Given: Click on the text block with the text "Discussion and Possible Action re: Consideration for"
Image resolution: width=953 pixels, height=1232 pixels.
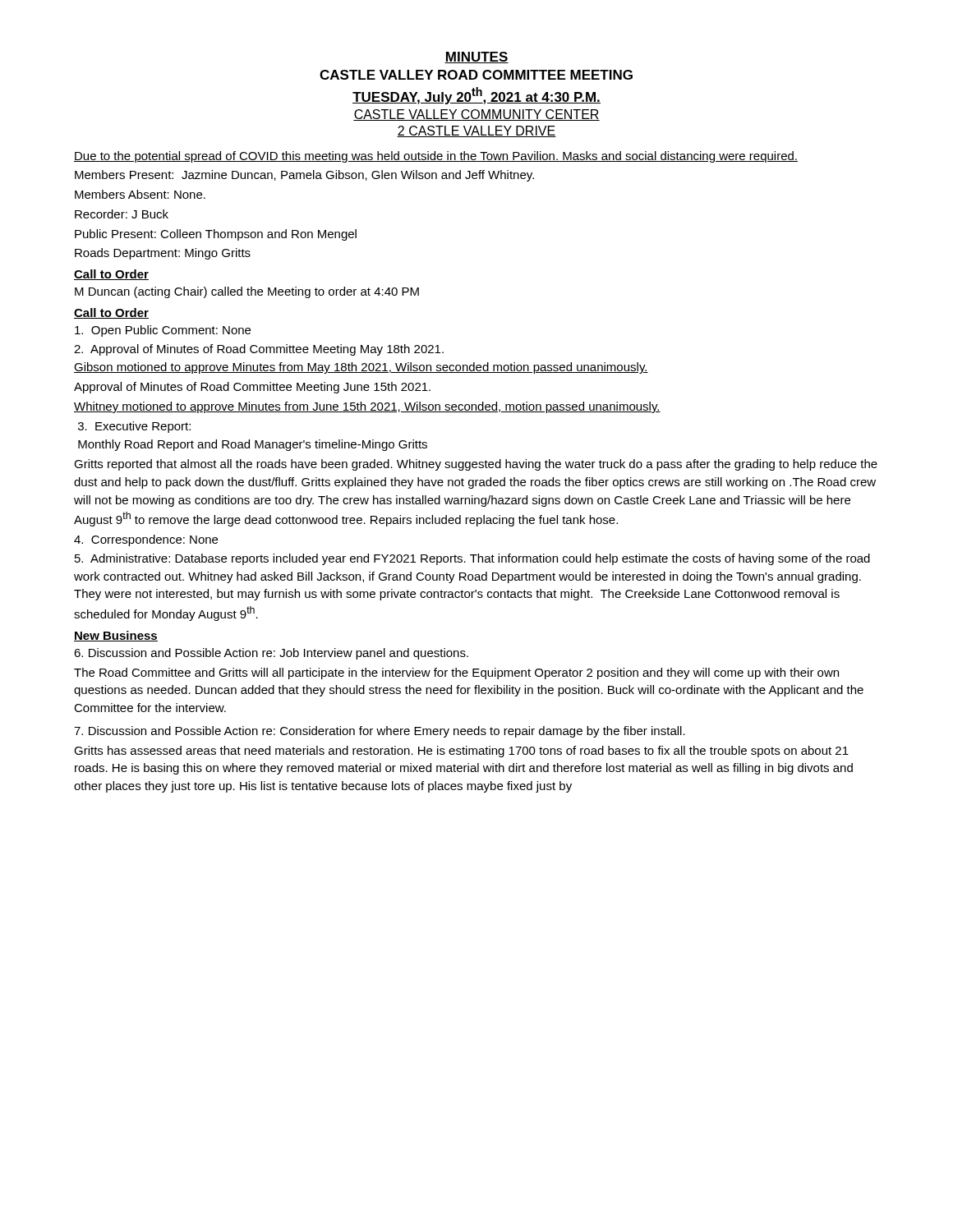Looking at the screenshot, I should tap(380, 731).
